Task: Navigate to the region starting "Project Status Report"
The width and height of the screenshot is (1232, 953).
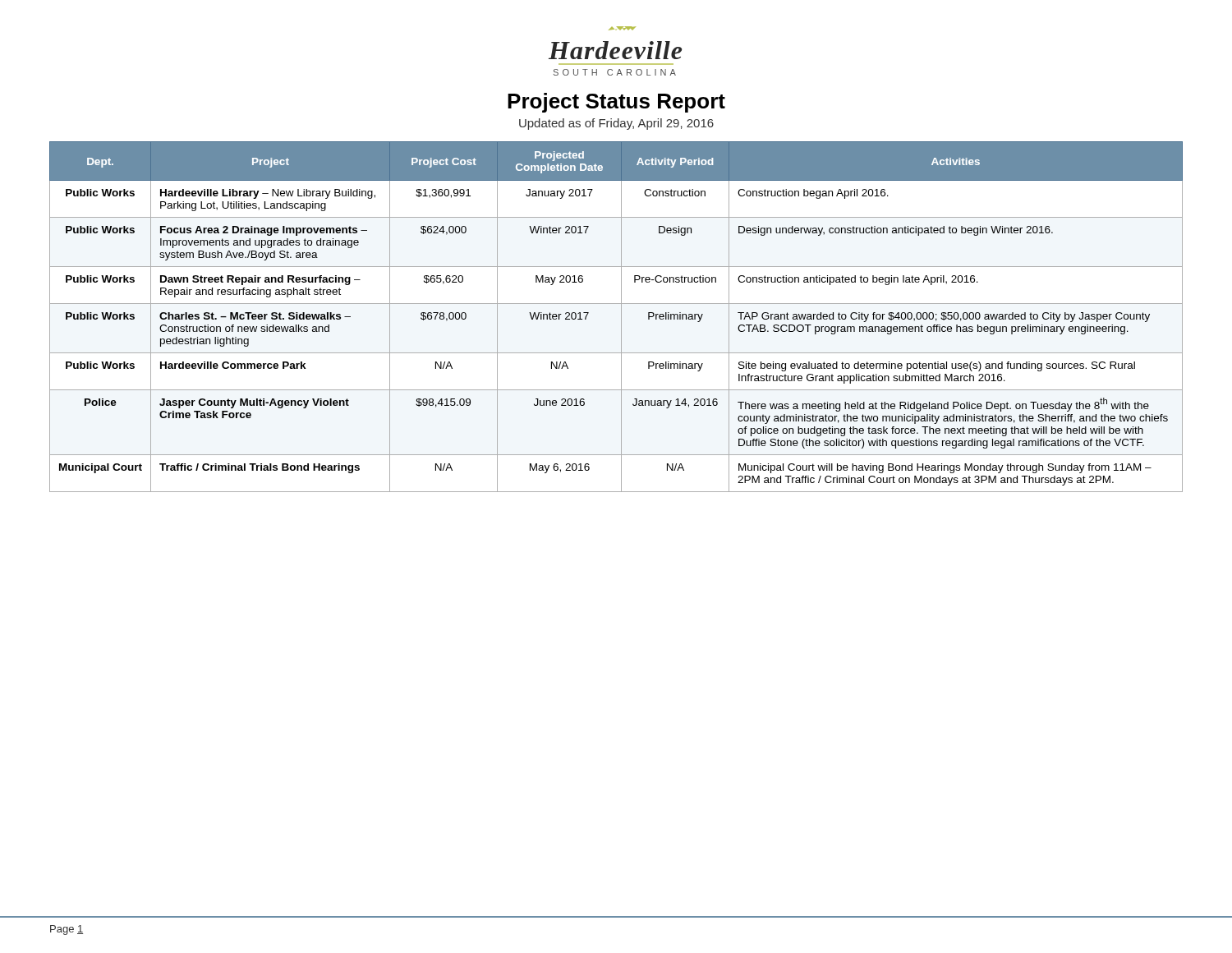Action: click(x=616, y=101)
